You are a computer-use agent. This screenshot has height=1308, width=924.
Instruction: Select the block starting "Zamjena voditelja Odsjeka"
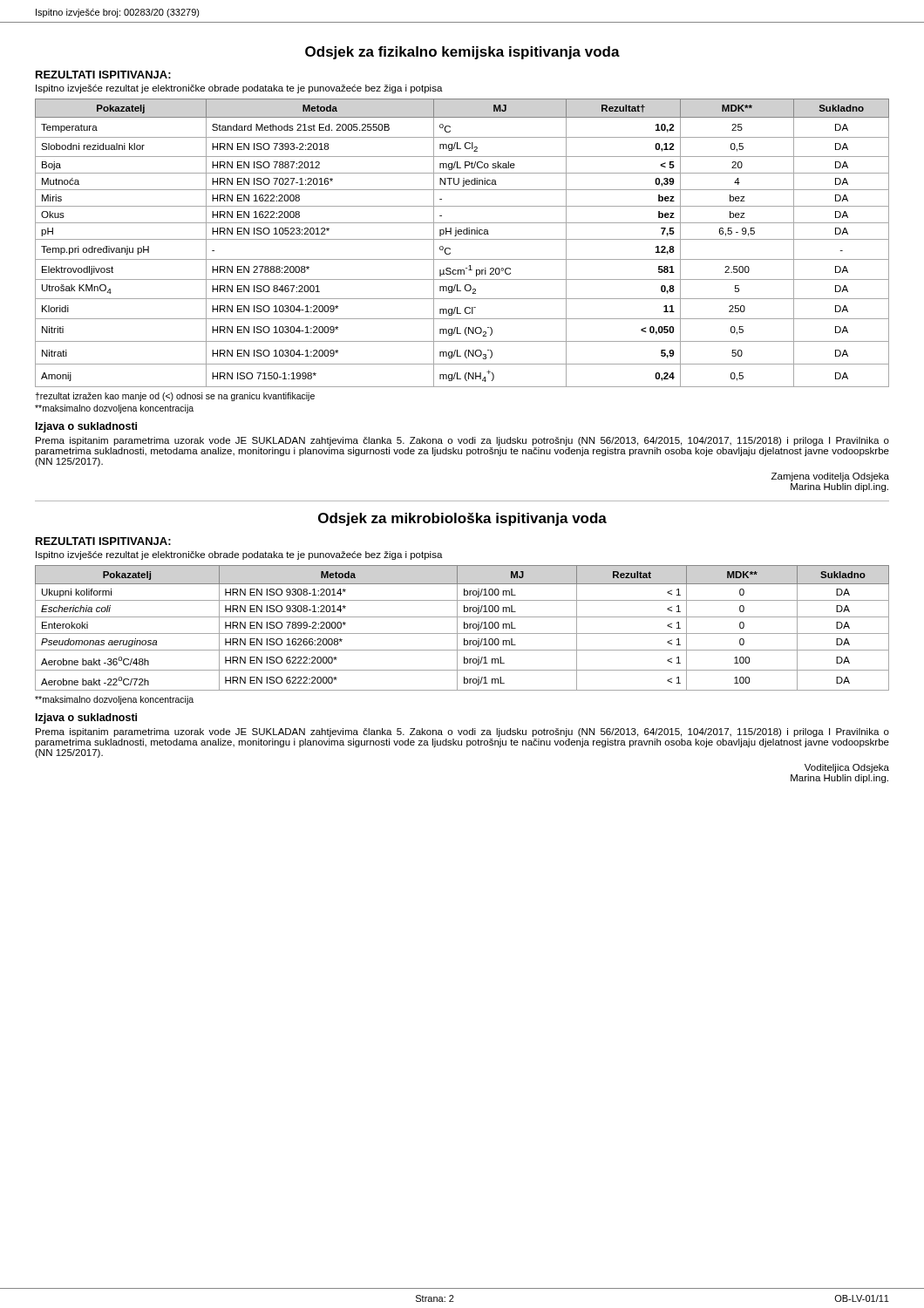[830, 482]
